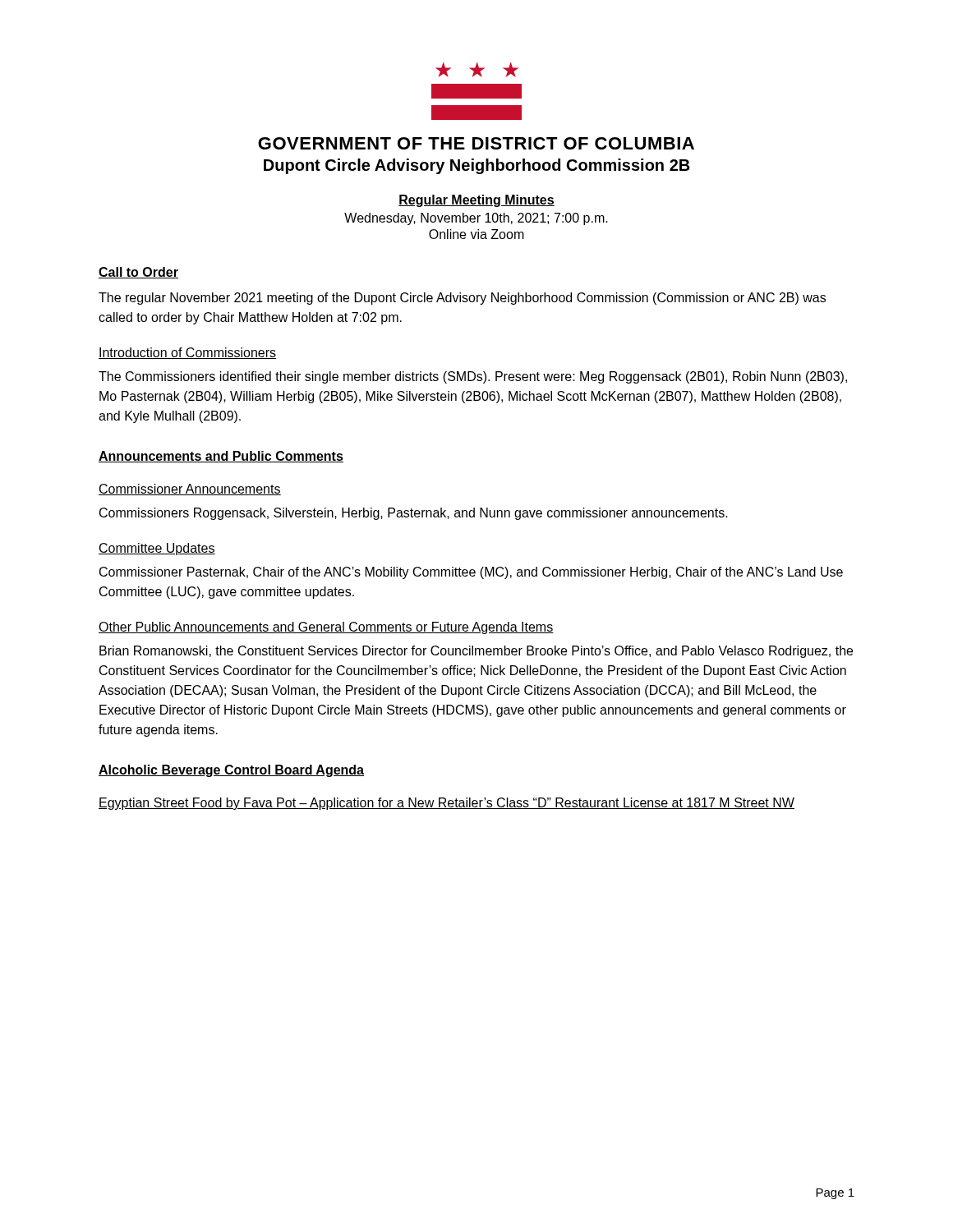Navigate to the text block starting "Brian Romanowski, the Constituent Services Director for Councilmember"

[476, 690]
